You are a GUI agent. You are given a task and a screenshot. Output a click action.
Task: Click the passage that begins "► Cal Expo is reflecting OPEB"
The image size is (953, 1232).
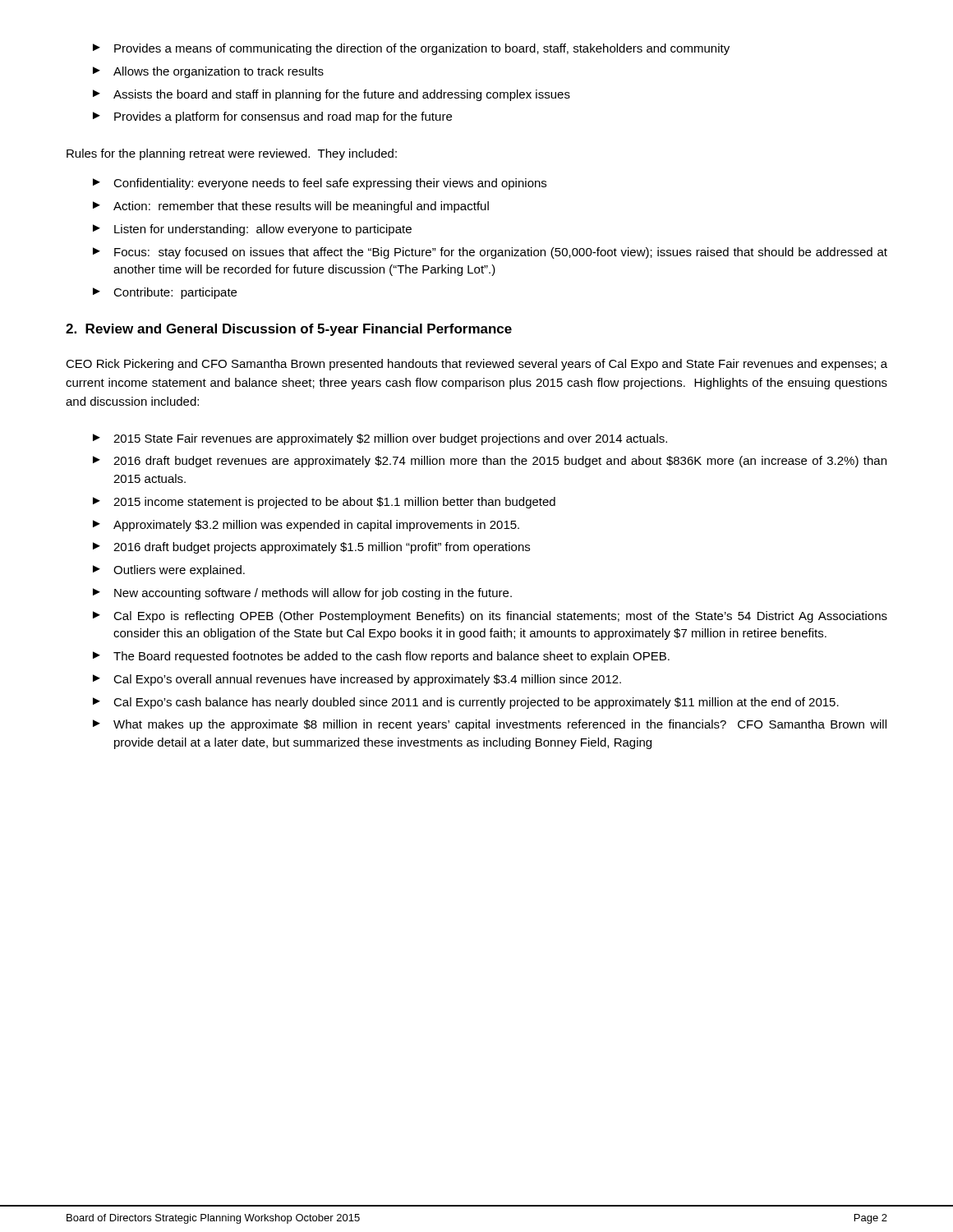(489, 624)
